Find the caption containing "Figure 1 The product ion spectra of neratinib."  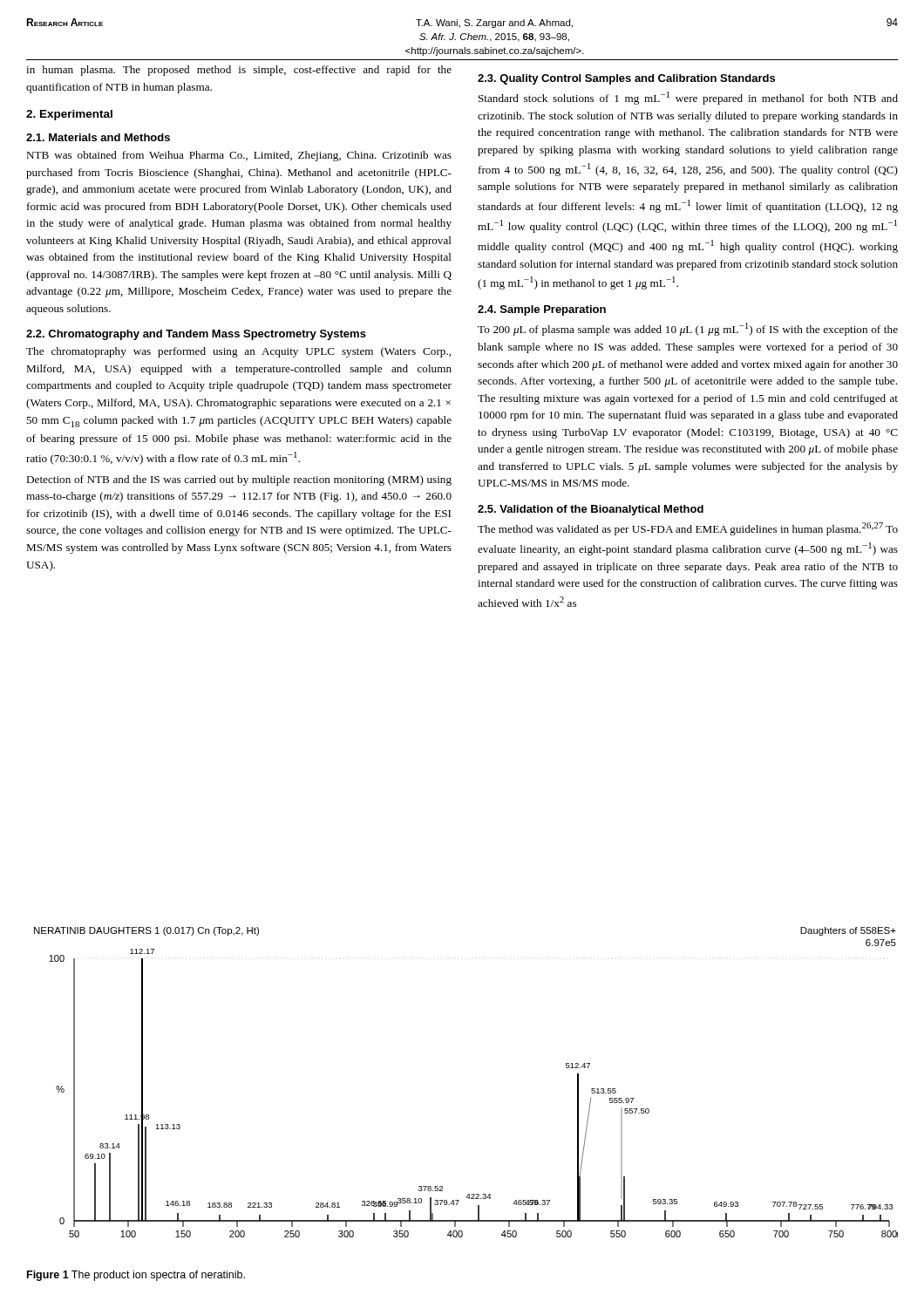coord(136,1275)
